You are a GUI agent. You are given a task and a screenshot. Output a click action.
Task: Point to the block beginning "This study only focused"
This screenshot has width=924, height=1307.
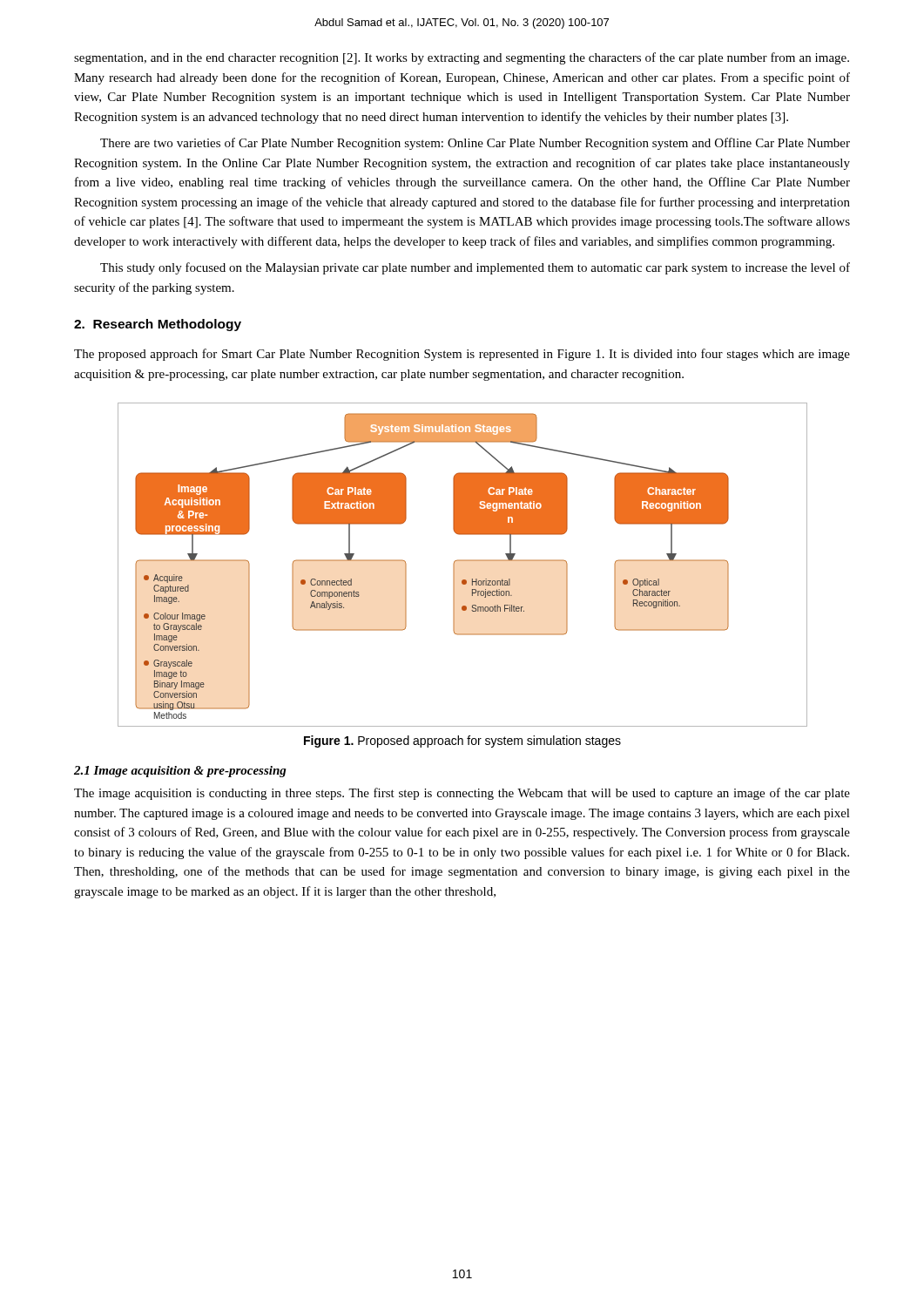pyautogui.click(x=462, y=277)
